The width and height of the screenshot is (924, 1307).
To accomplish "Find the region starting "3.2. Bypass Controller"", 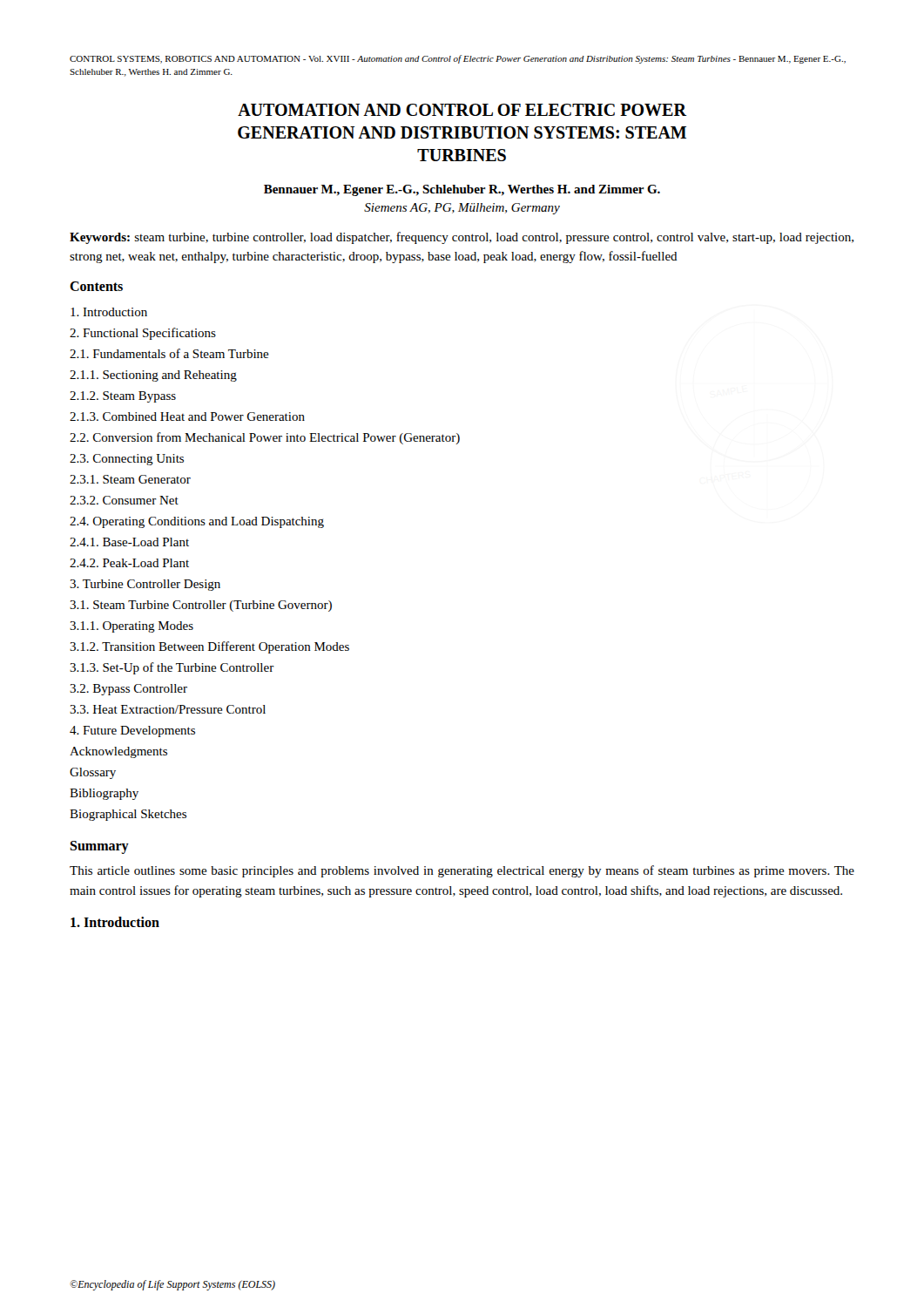I will [128, 688].
